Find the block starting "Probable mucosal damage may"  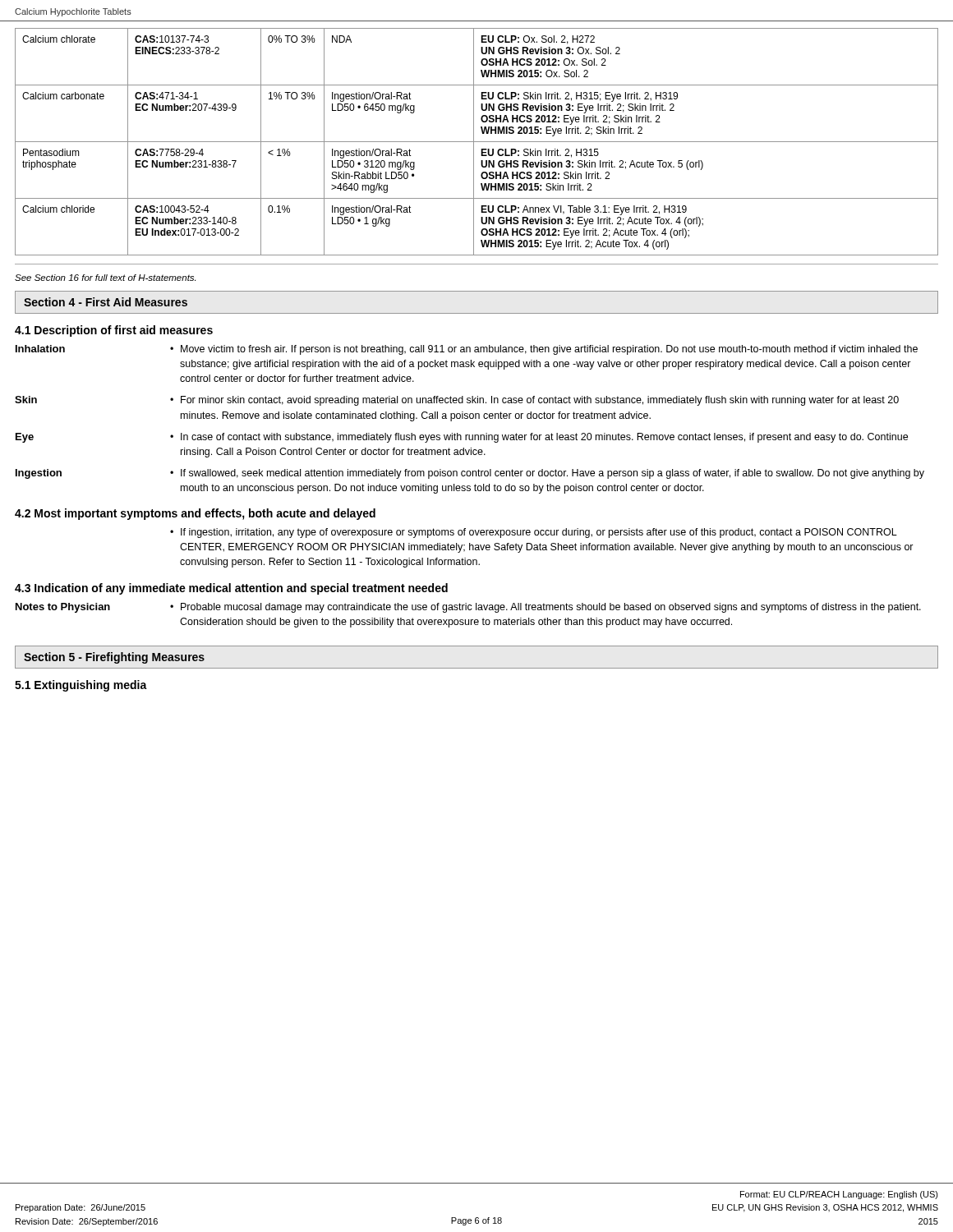(553, 614)
